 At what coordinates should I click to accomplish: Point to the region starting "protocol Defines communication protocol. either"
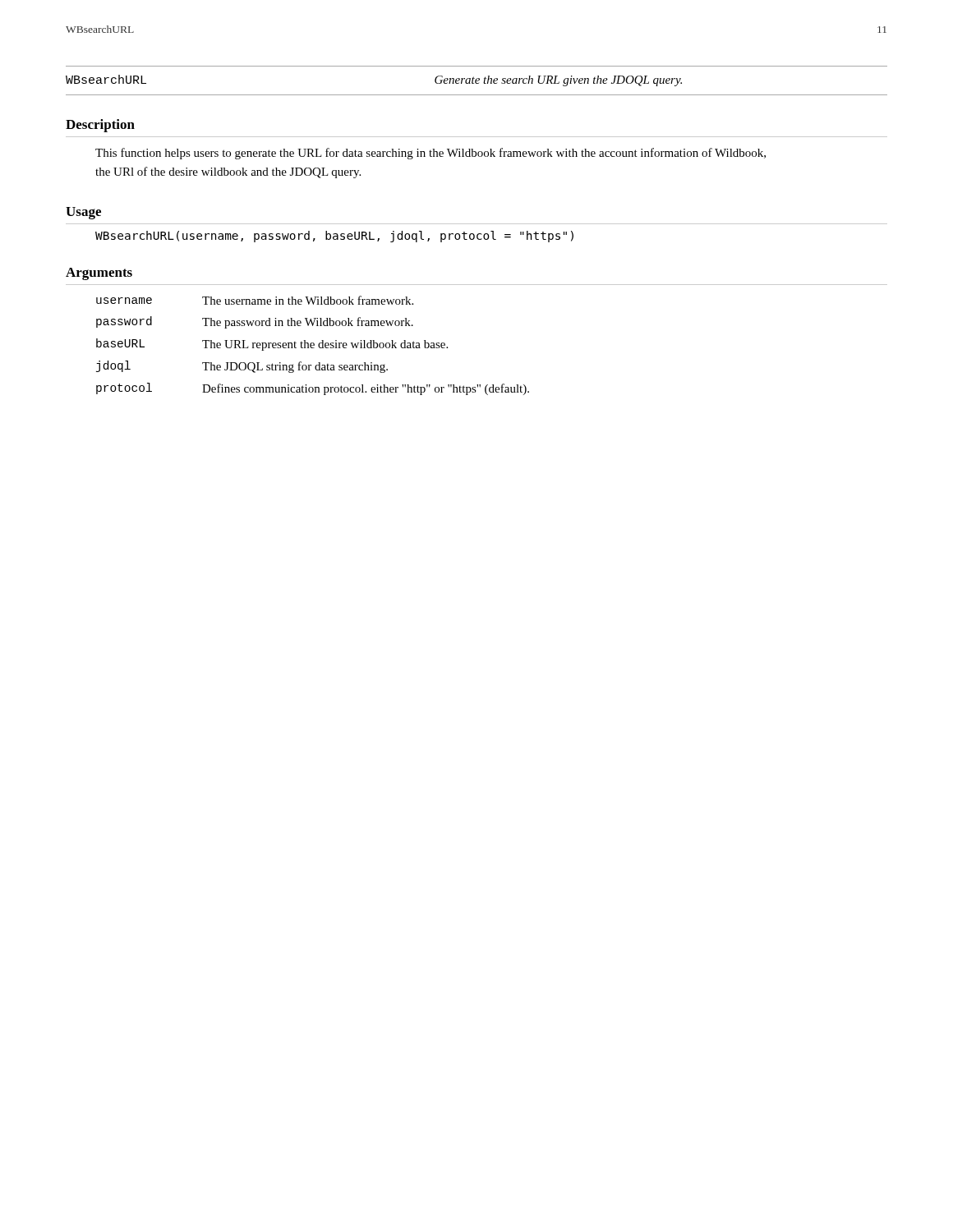[491, 388]
